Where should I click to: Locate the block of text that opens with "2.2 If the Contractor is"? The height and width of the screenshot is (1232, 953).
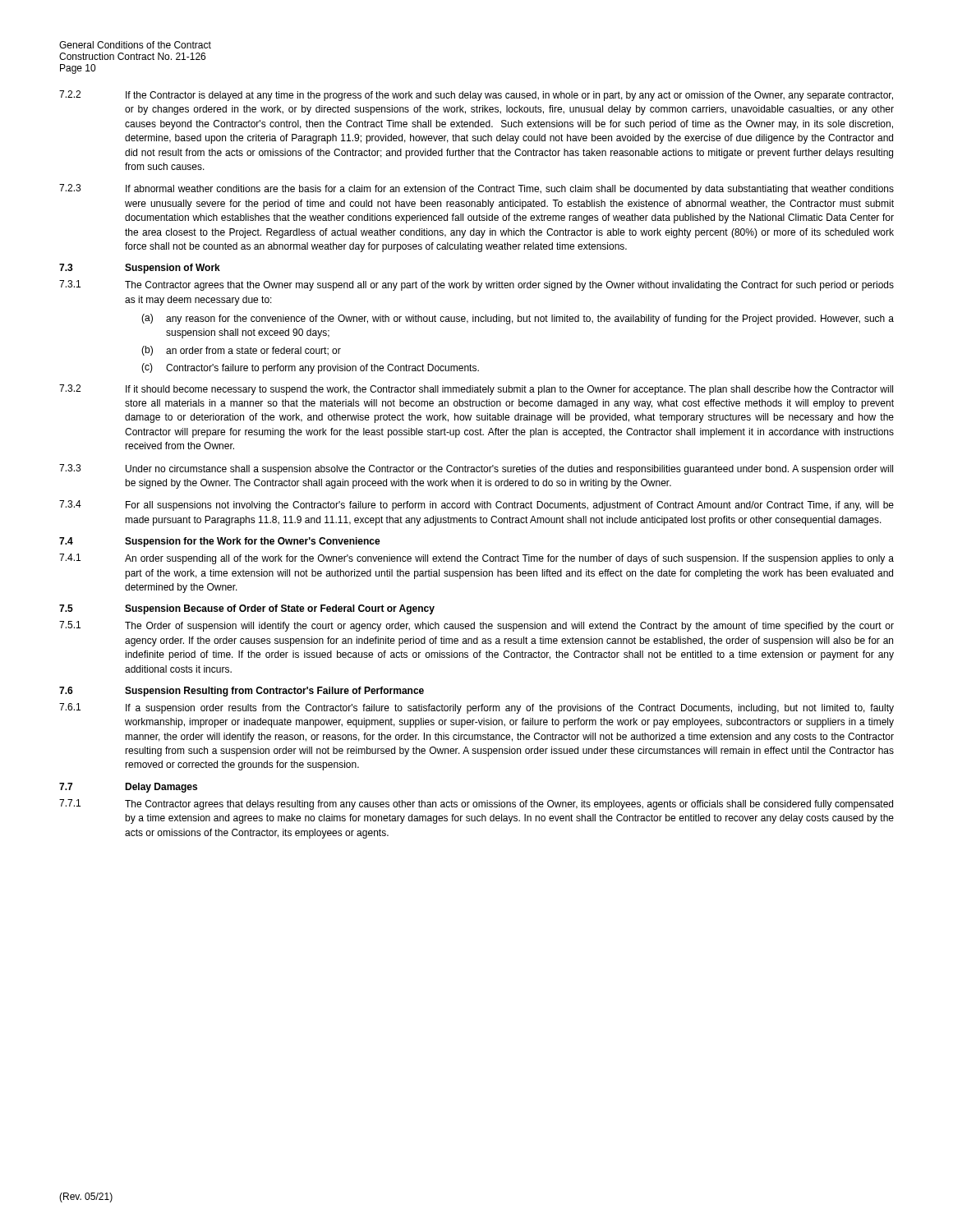pos(476,132)
